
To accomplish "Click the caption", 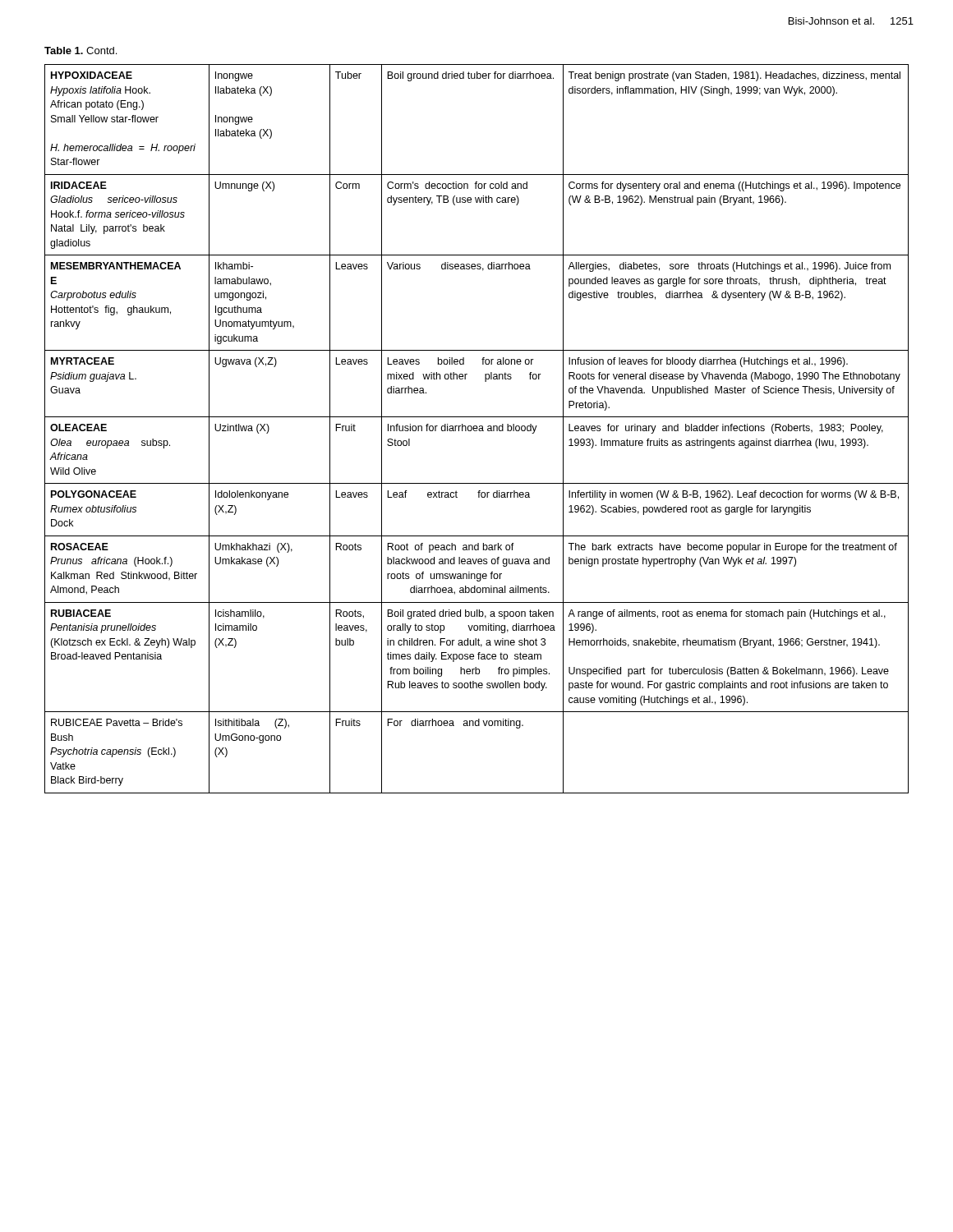I will (x=81, y=51).
